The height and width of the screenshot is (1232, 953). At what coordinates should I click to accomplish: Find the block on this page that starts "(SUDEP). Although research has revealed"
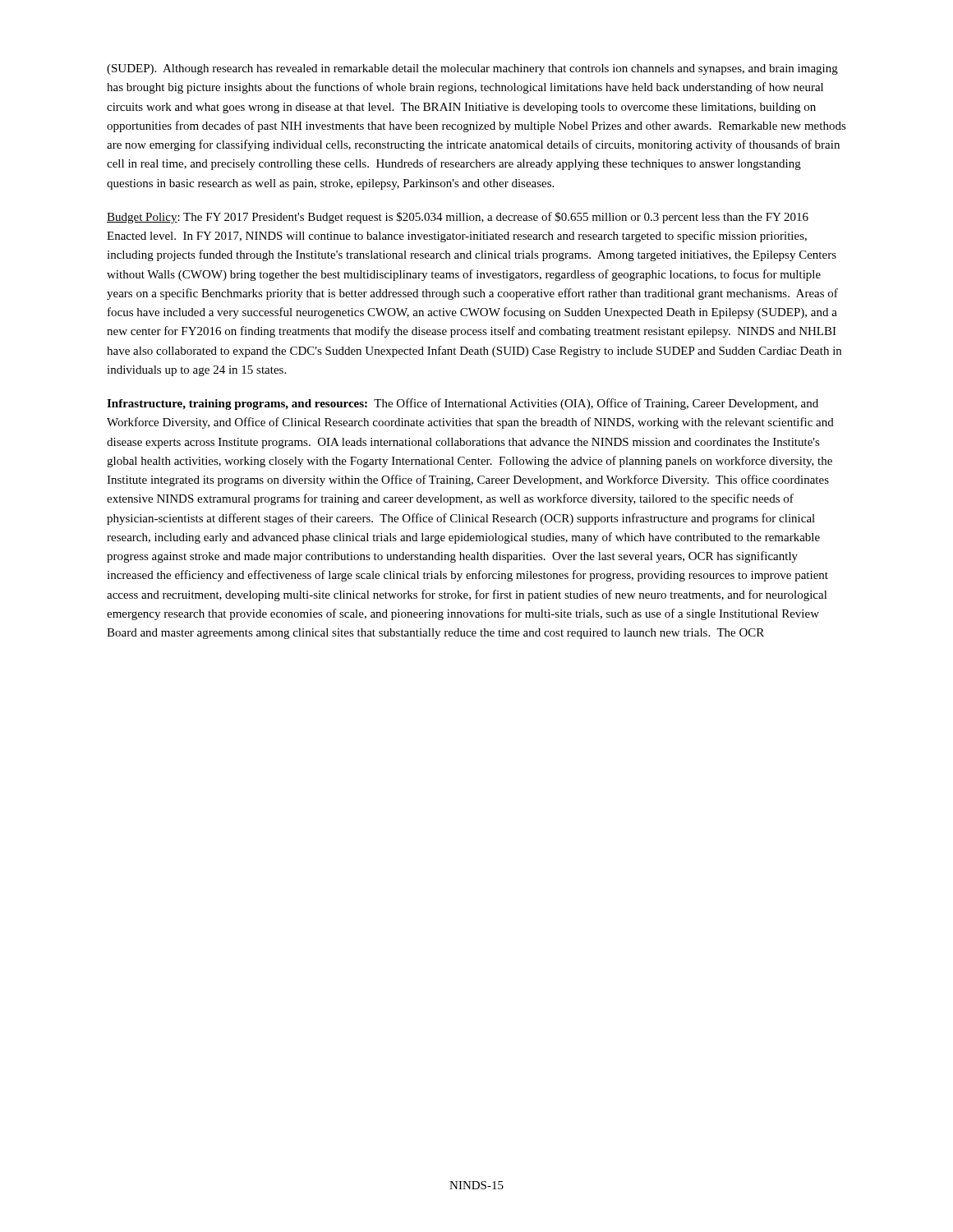476,125
